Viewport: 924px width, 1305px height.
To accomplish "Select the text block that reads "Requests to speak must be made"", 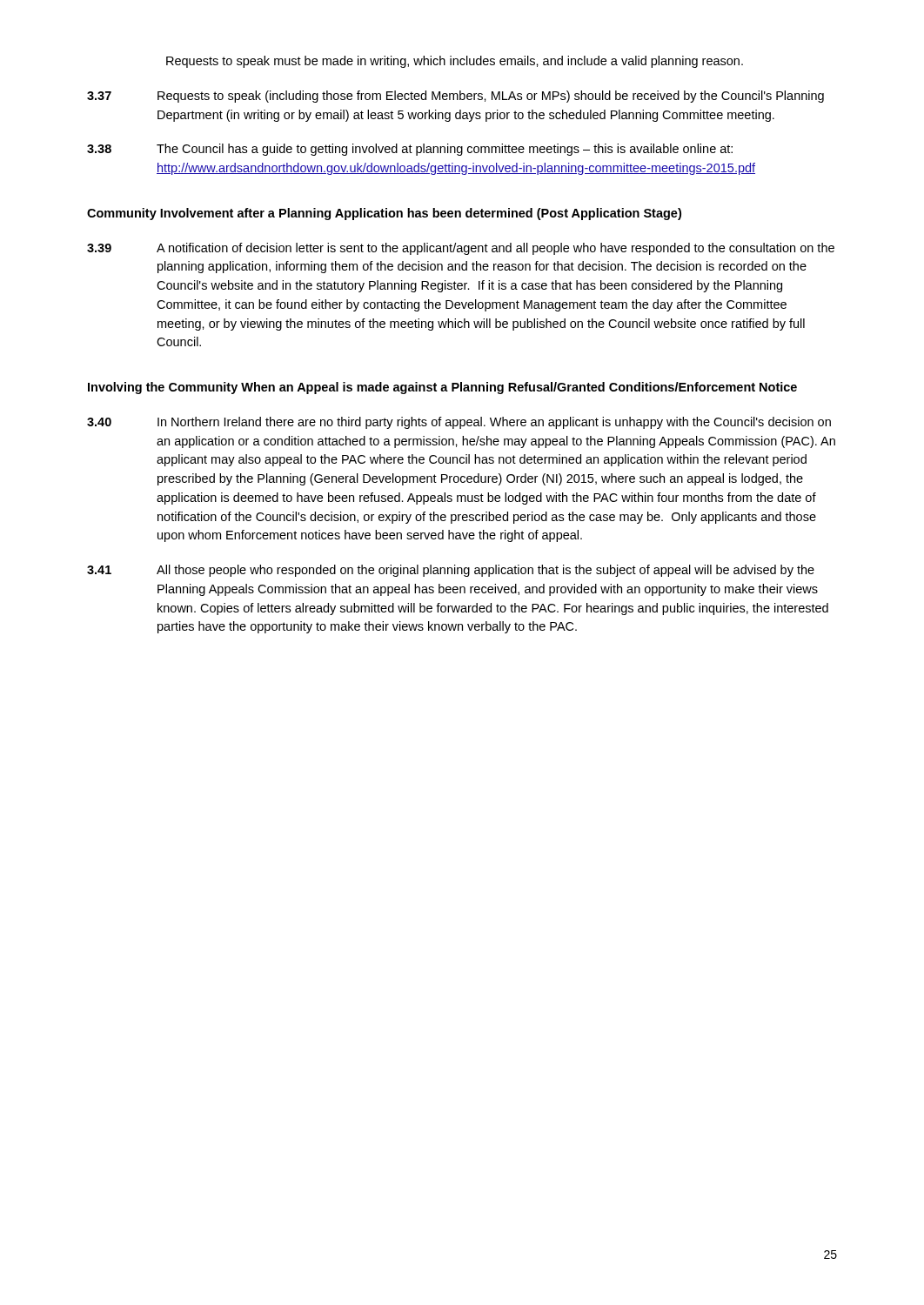I will click(x=455, y=61).
